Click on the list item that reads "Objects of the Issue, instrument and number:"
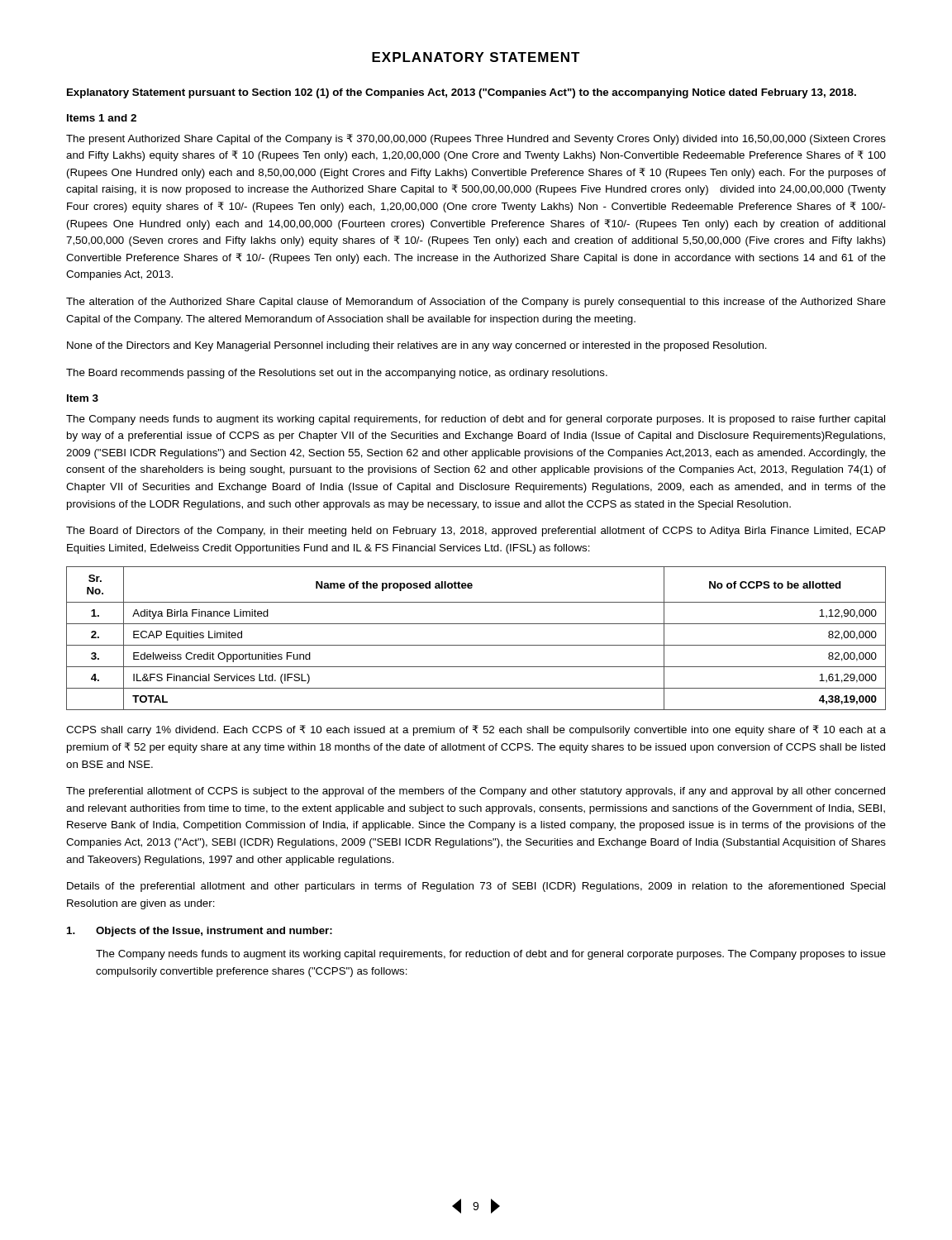 click(199, 931)
